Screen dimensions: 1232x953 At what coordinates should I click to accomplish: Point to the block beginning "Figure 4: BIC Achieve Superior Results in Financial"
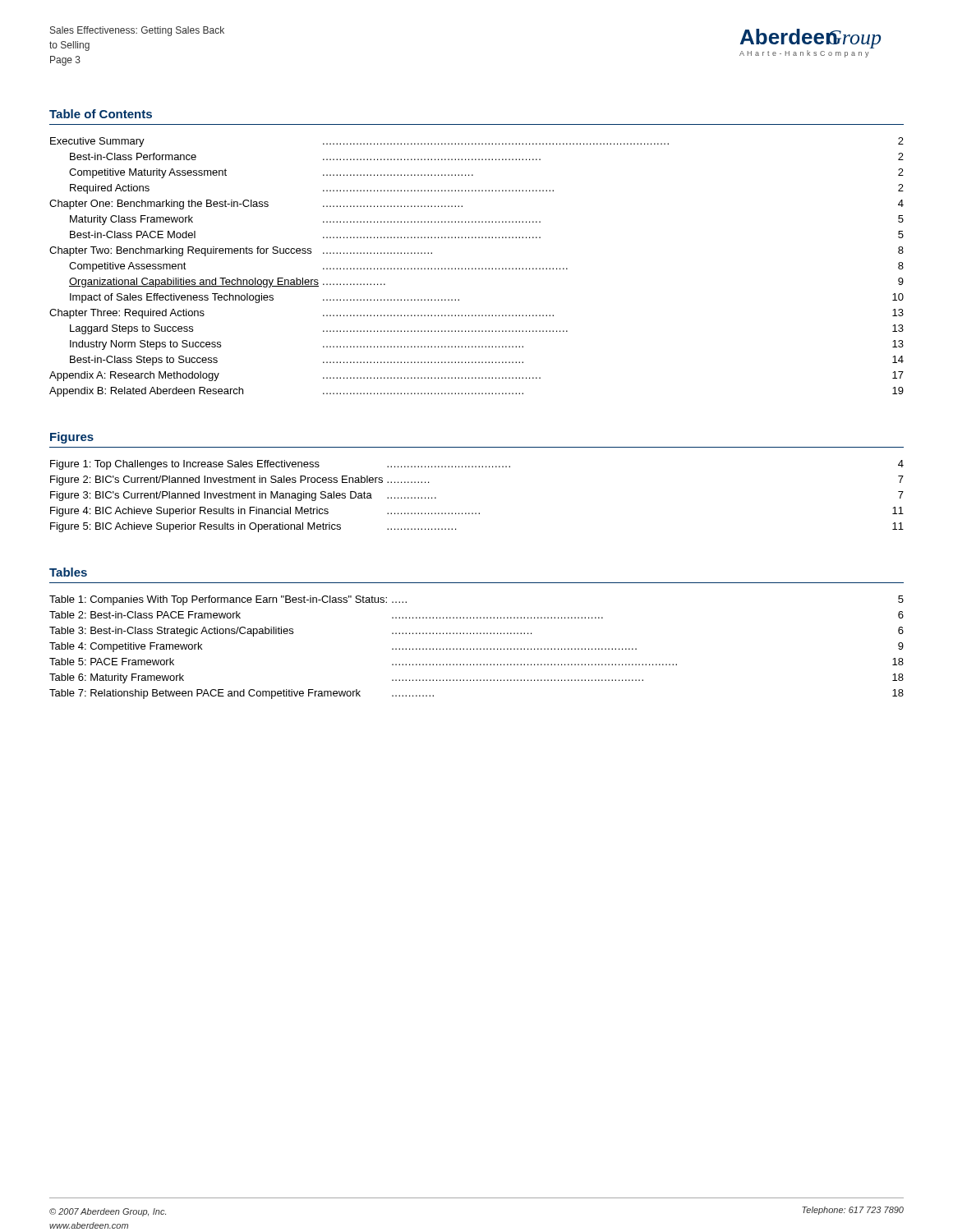(x=476, y=510)
